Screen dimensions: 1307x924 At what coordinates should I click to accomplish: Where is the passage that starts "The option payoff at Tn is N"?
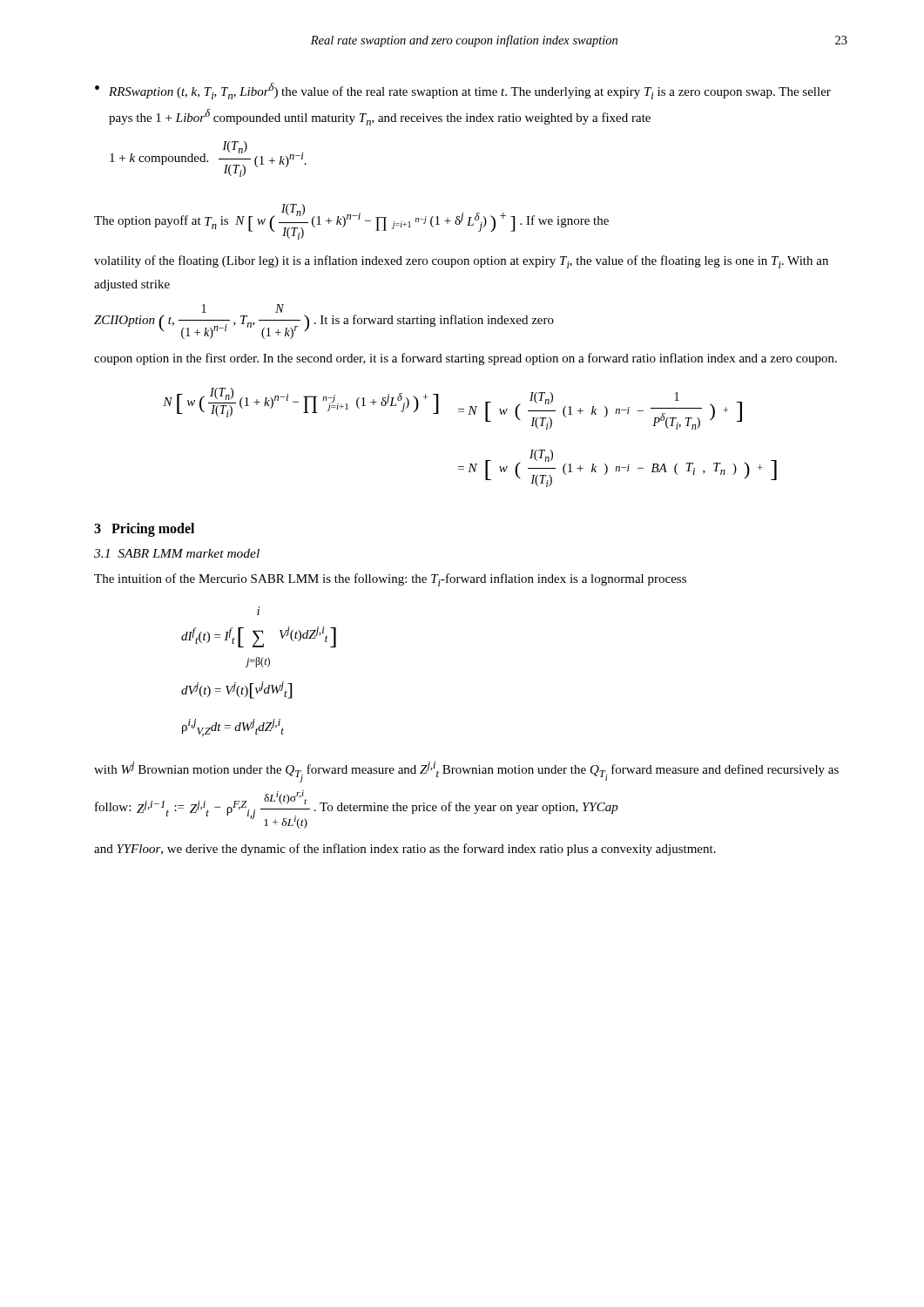(351, 222)
